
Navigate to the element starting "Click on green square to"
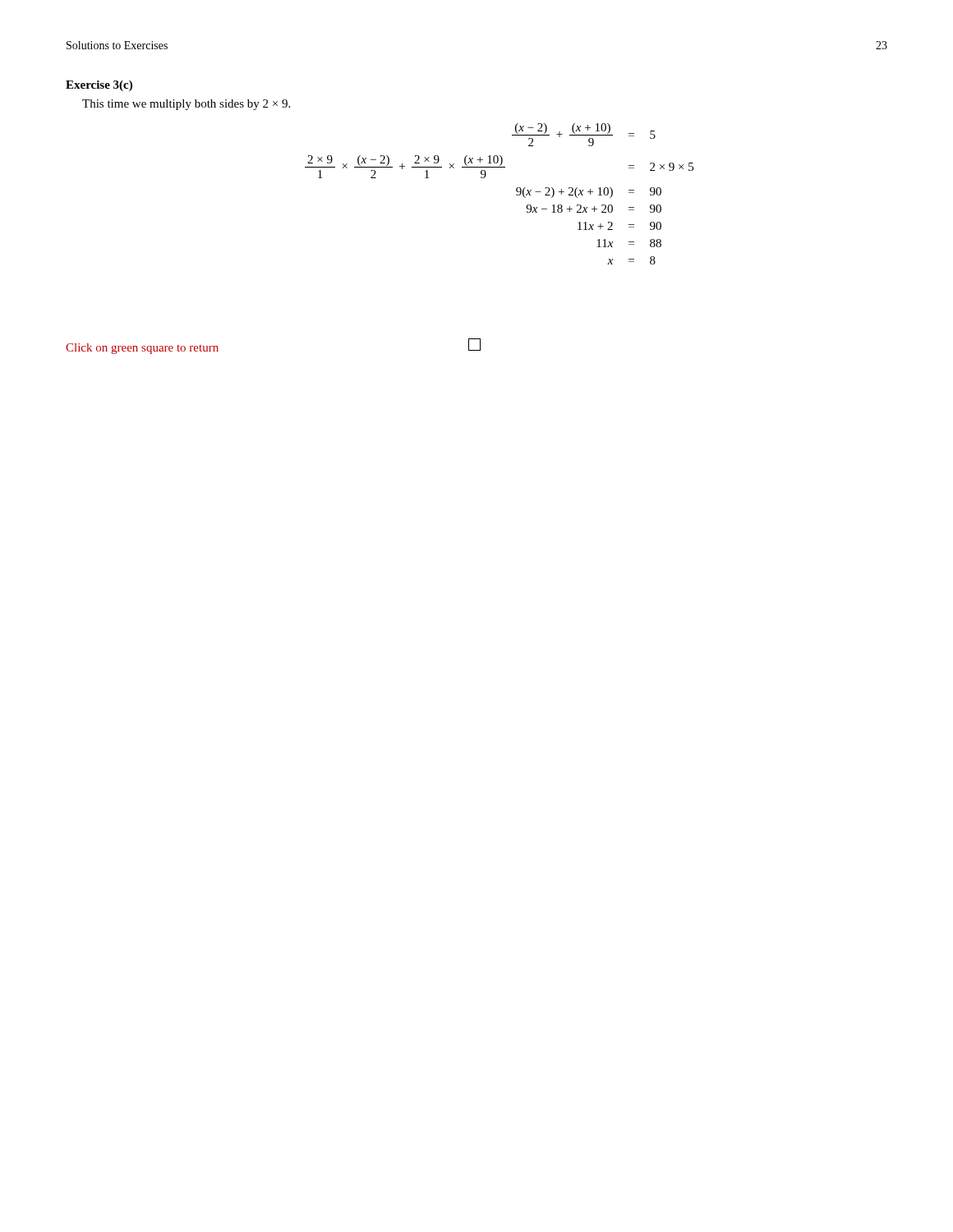pos(142,347)
